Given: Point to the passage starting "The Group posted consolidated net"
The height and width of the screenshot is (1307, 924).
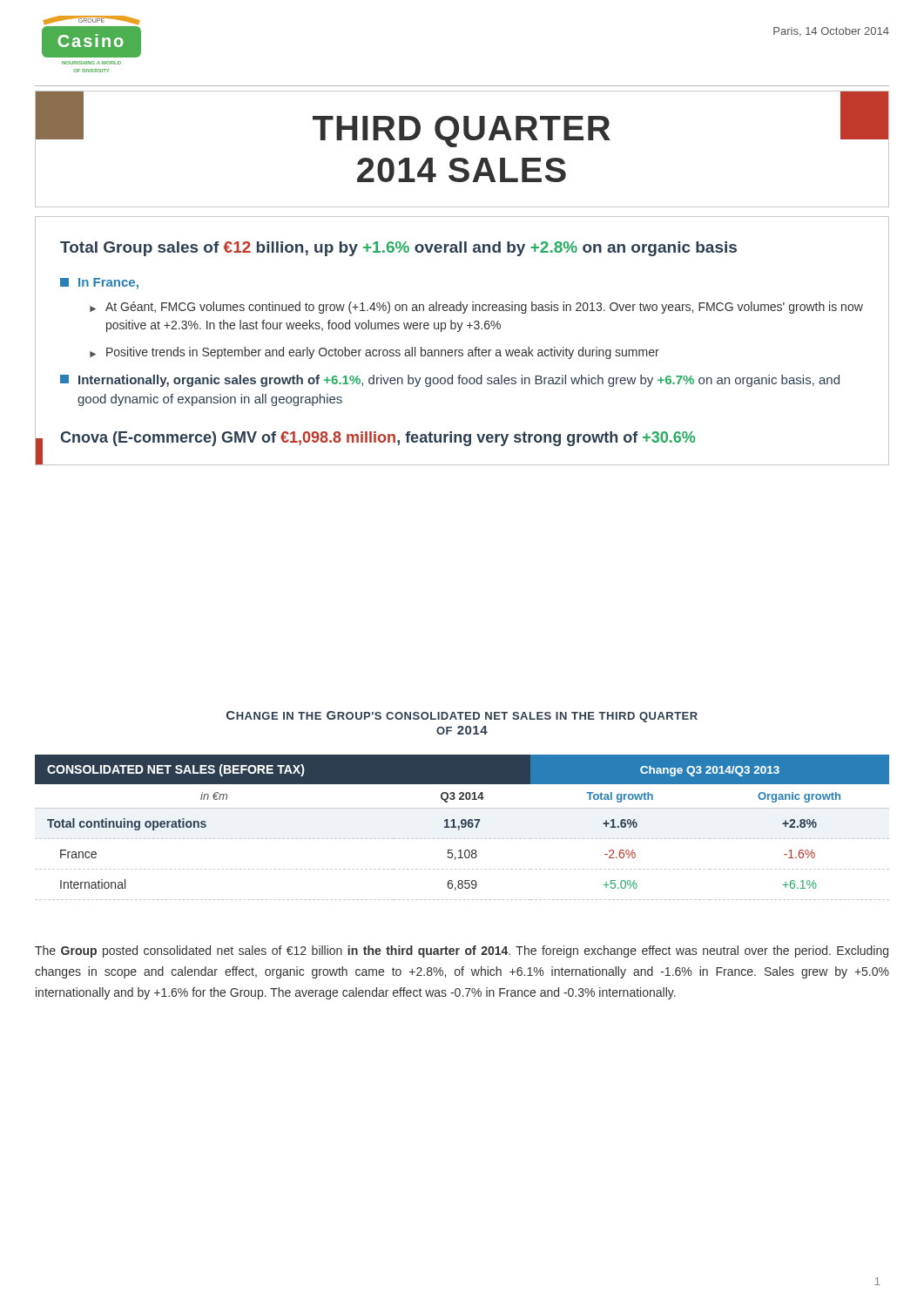Looking at the screenshot, I should (x=462, y=971).
